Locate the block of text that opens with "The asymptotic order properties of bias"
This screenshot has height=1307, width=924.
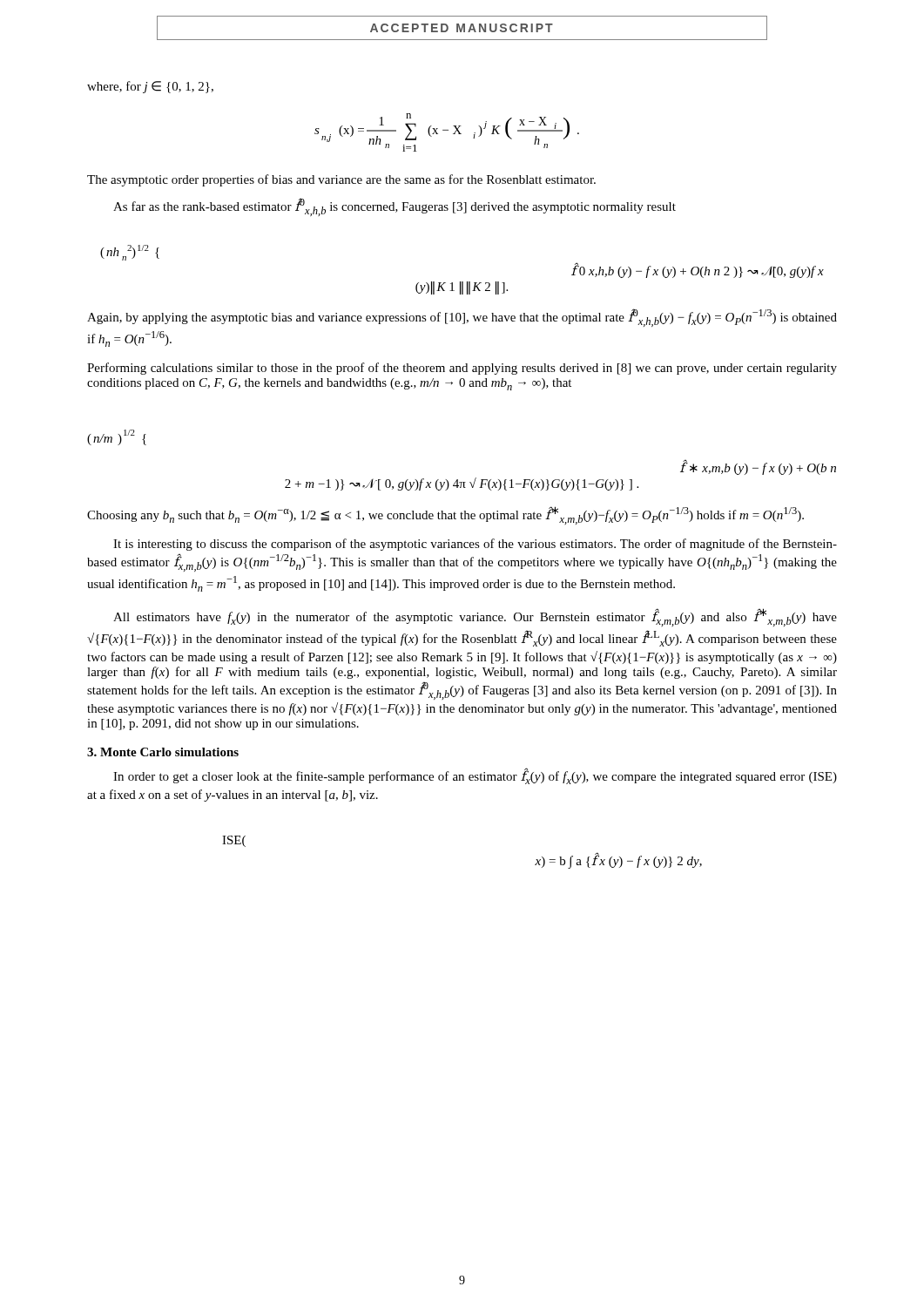pos(342,180)
